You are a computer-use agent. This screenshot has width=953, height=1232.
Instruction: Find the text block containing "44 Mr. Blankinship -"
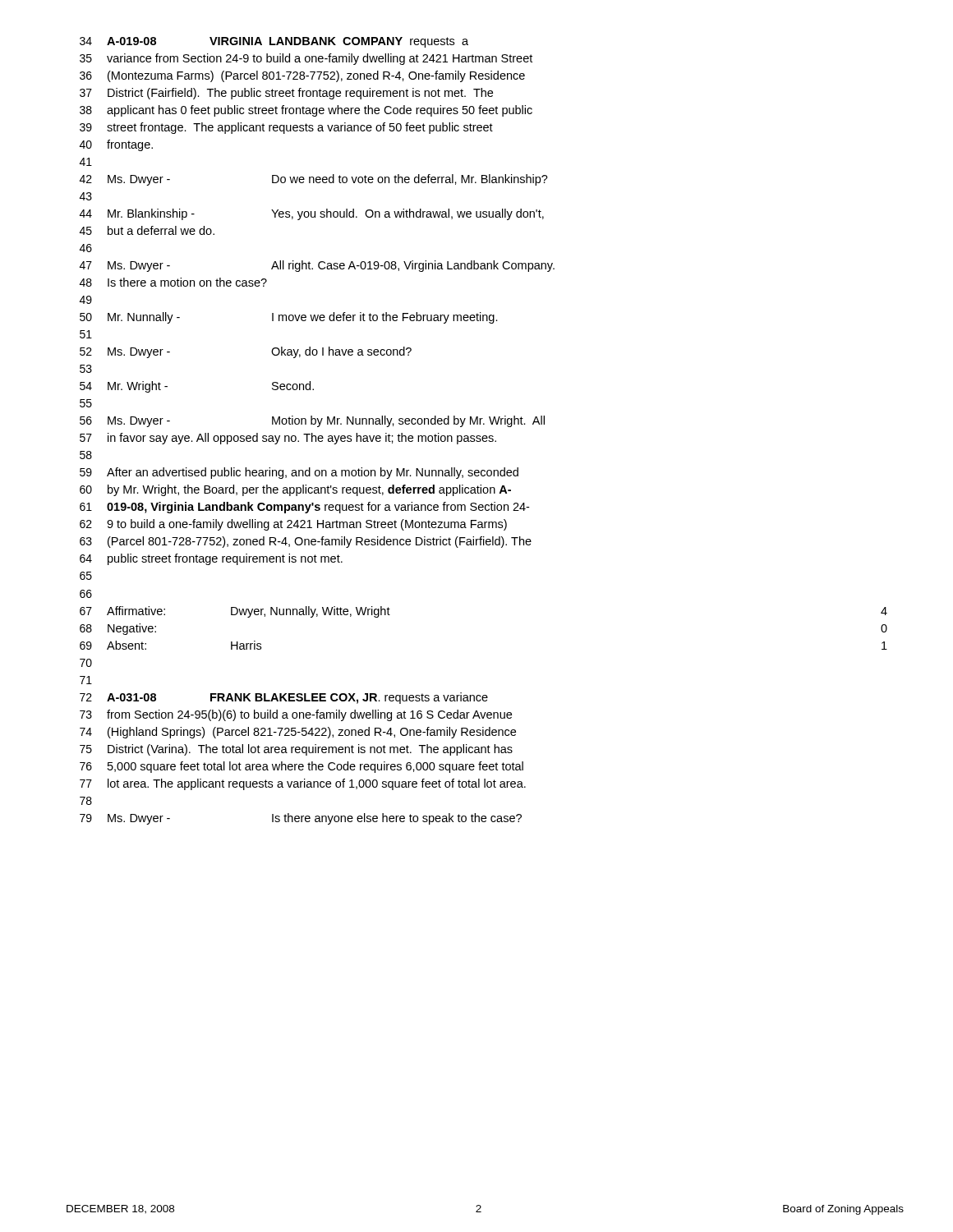(312, 214)
